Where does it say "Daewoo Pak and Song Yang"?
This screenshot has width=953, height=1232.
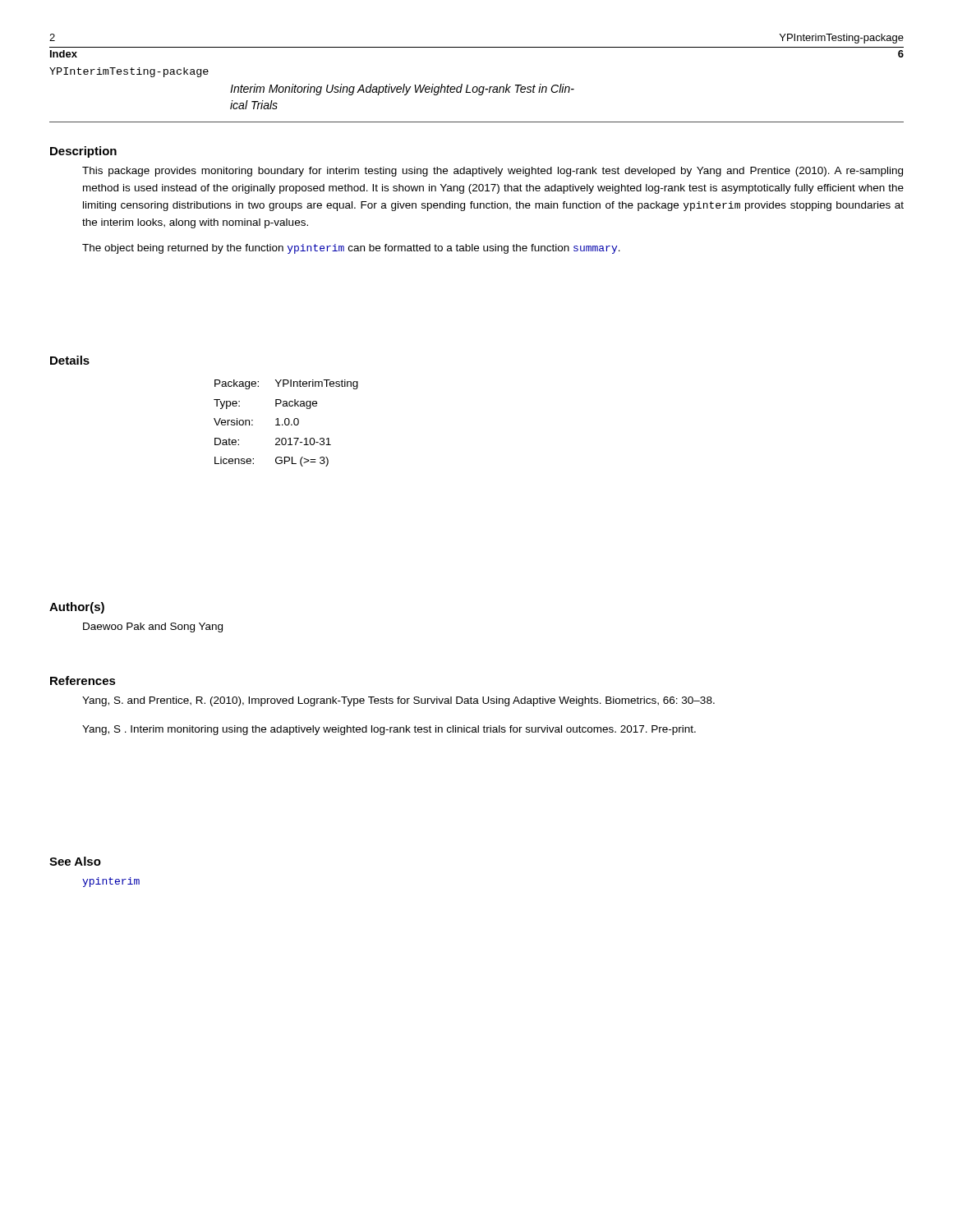(x=153, y=626)
